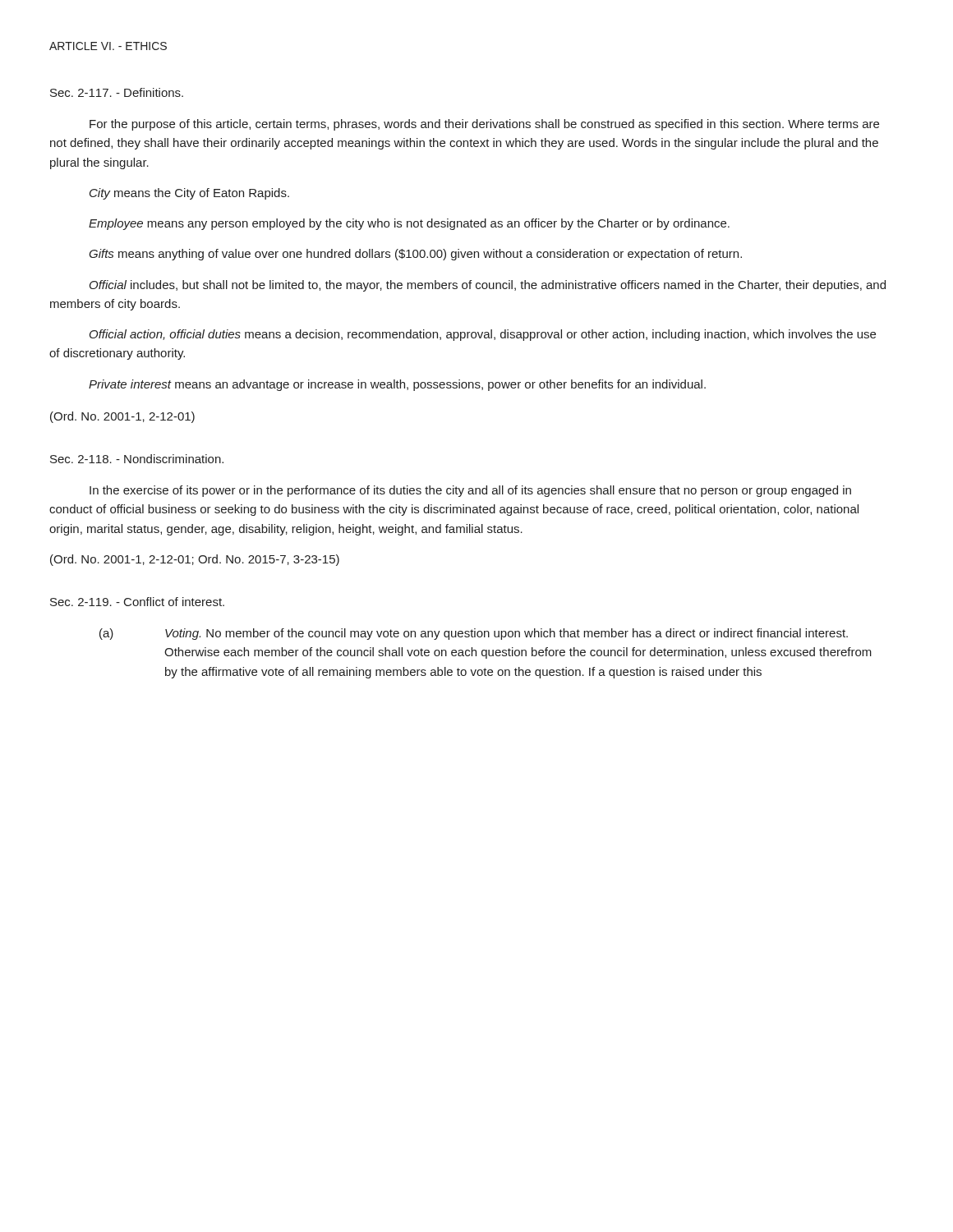953x1232 pixels.
Task: Find the region starting "In the exercise of"
Action: point(454,509)
